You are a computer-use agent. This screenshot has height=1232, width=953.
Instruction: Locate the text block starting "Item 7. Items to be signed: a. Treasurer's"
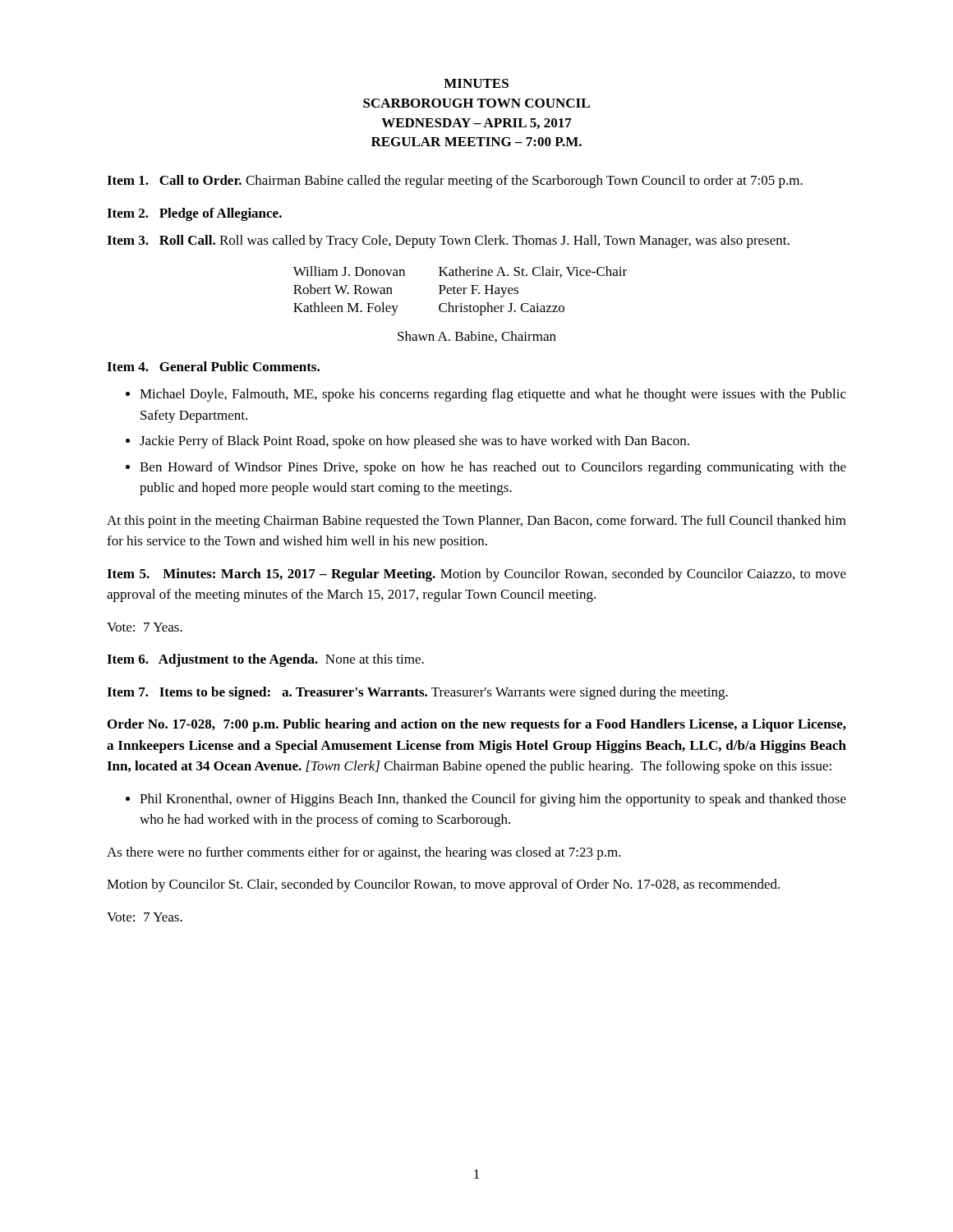click(x=418, y=692)
